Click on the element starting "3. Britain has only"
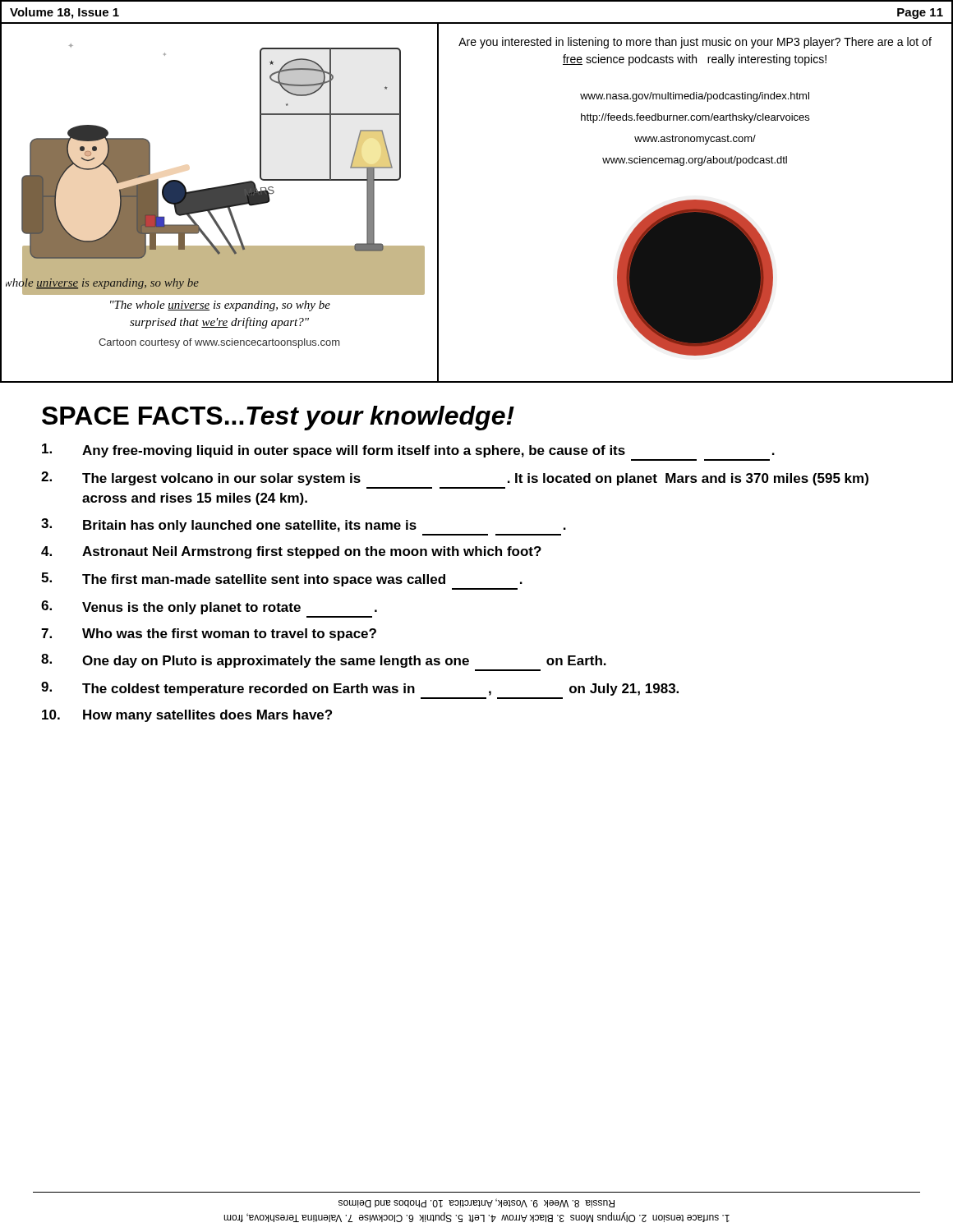953x1232 pixels. click(x=476, y=525)
